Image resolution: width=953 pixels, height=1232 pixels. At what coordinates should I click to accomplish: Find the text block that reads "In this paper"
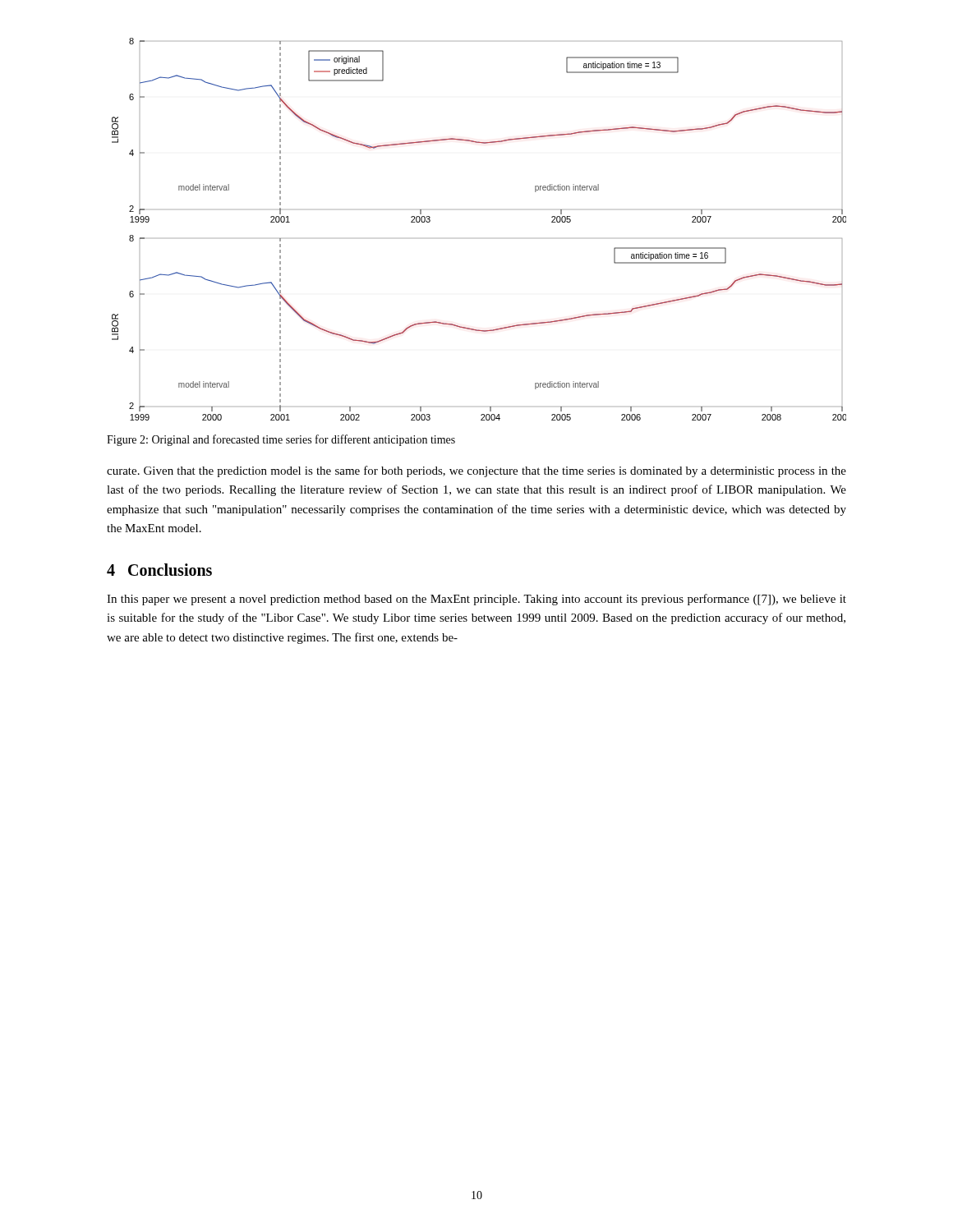click(x=476, y=618)
